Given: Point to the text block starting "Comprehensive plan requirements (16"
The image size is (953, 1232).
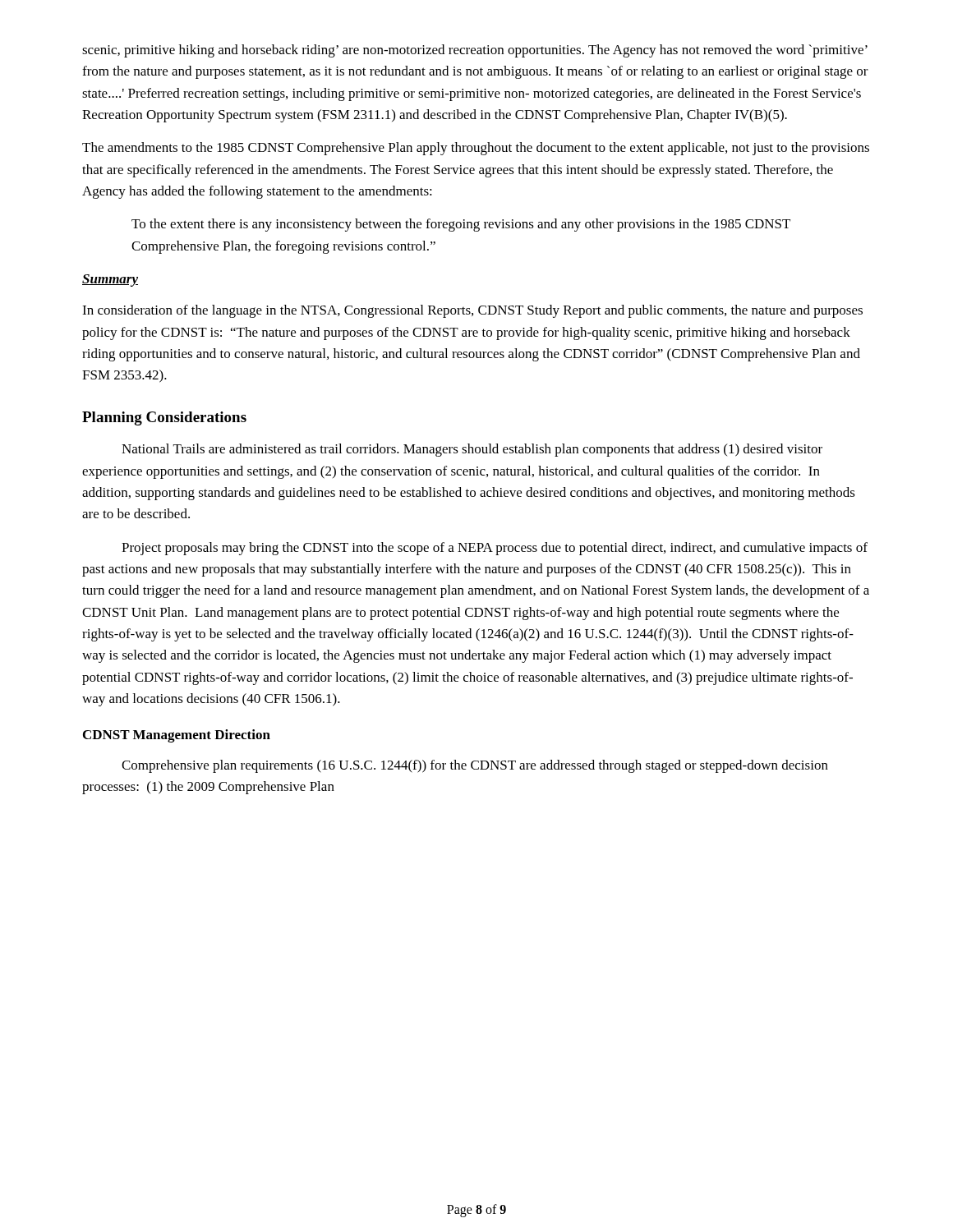Looking at the screenshot, I should 476,776.
